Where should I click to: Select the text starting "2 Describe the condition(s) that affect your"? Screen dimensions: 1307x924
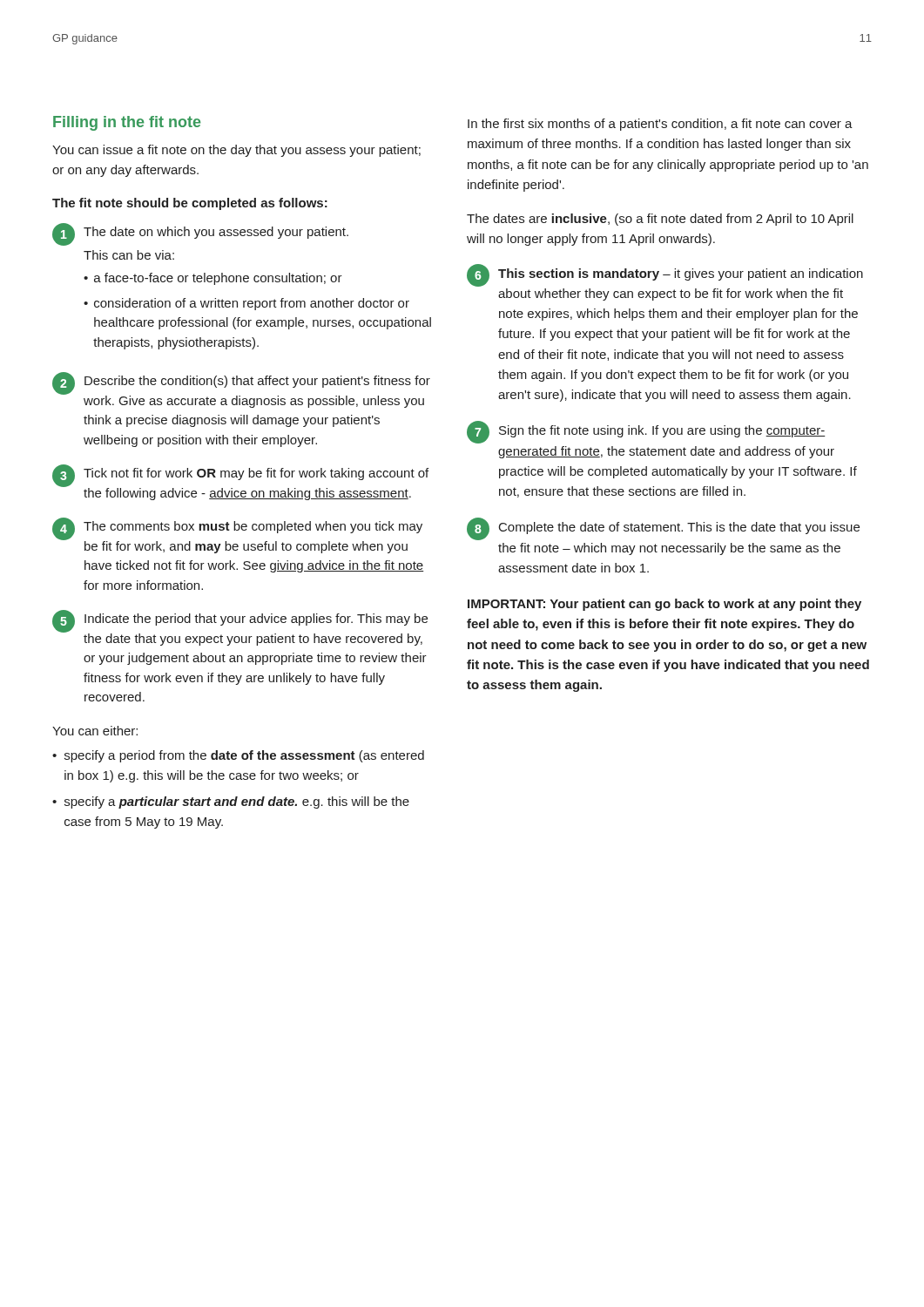coord(244,410)
